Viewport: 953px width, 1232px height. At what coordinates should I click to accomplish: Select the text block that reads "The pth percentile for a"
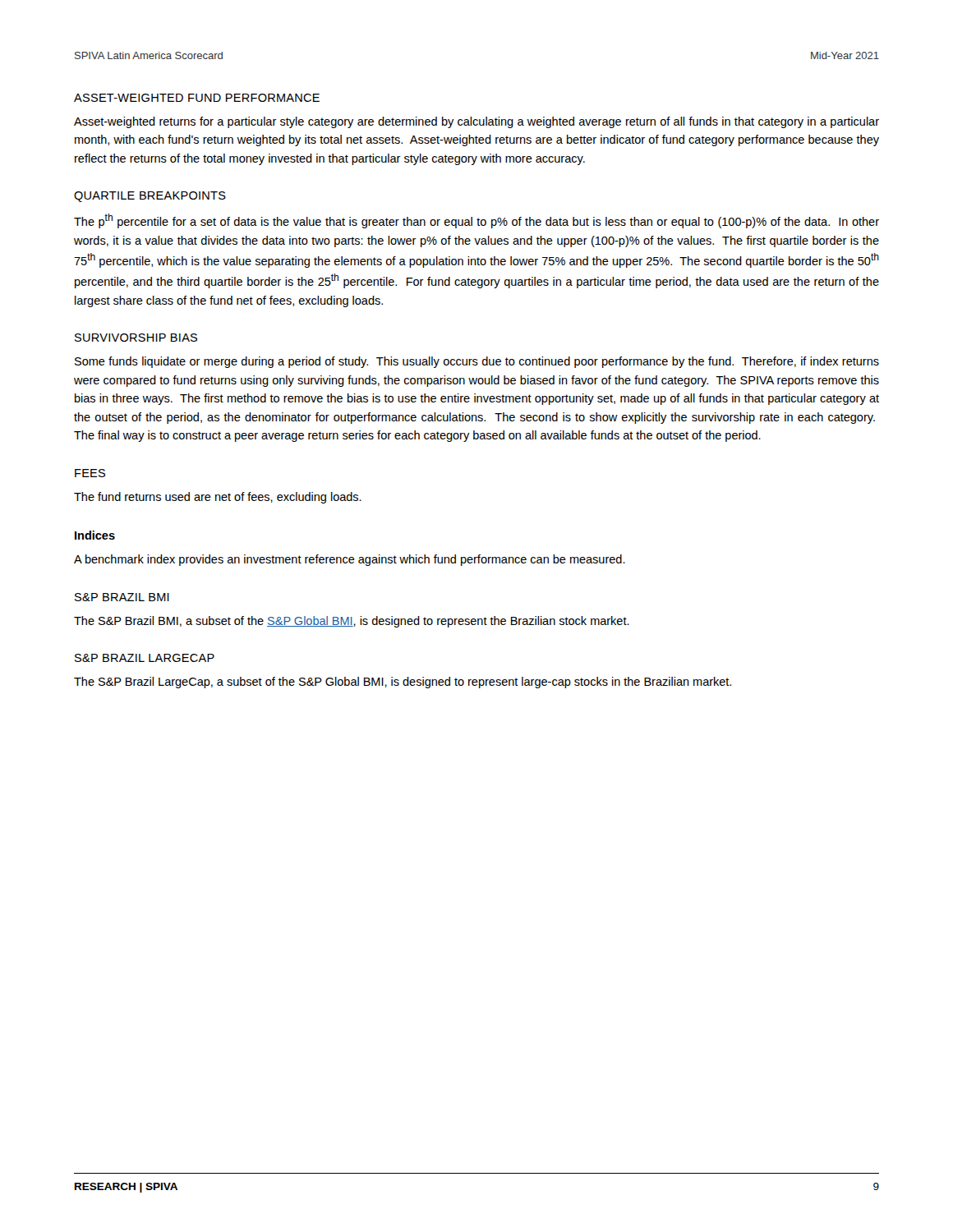click(x=476, y=260)
